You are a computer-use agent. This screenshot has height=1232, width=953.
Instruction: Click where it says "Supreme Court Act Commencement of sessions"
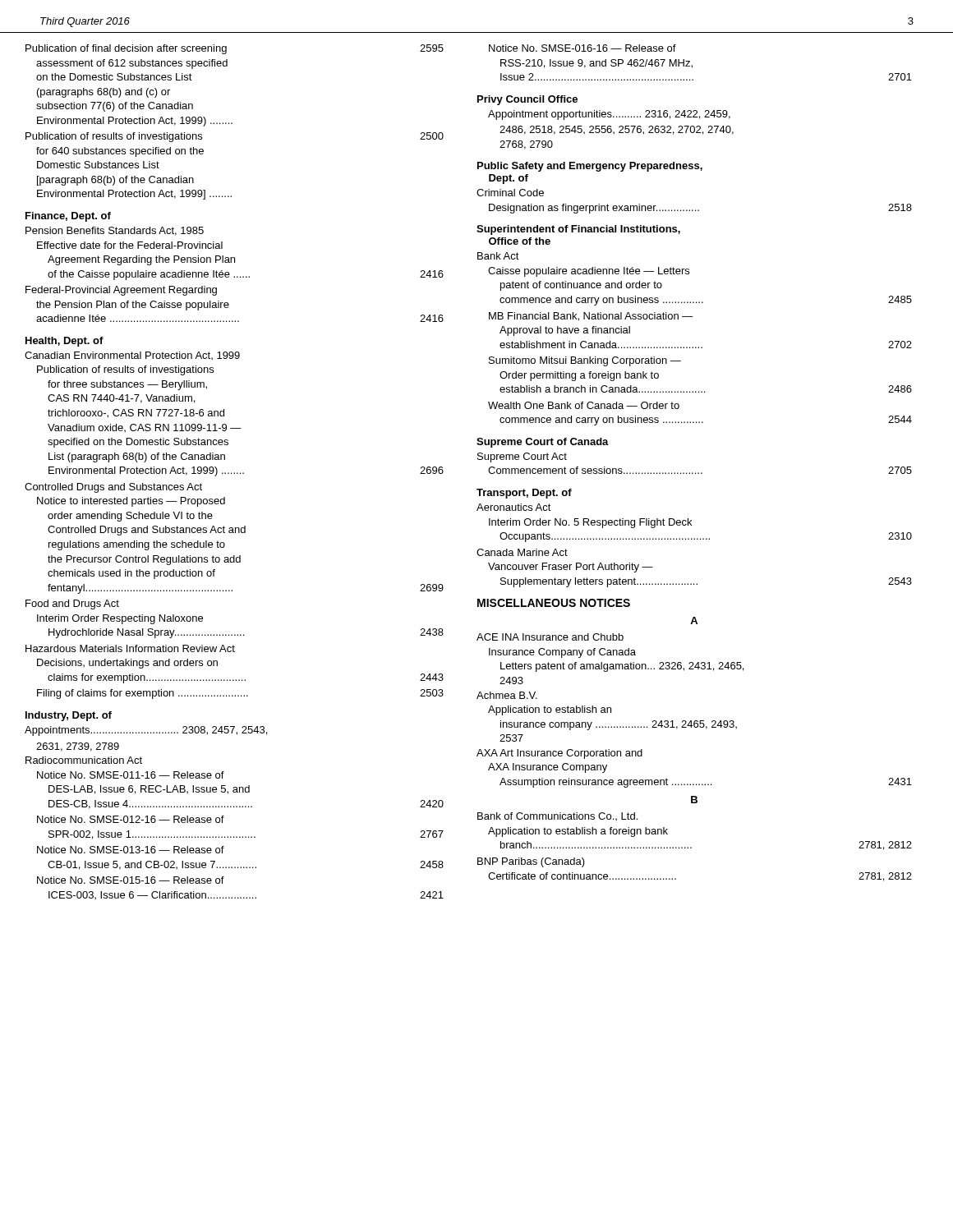click(694, 464)
